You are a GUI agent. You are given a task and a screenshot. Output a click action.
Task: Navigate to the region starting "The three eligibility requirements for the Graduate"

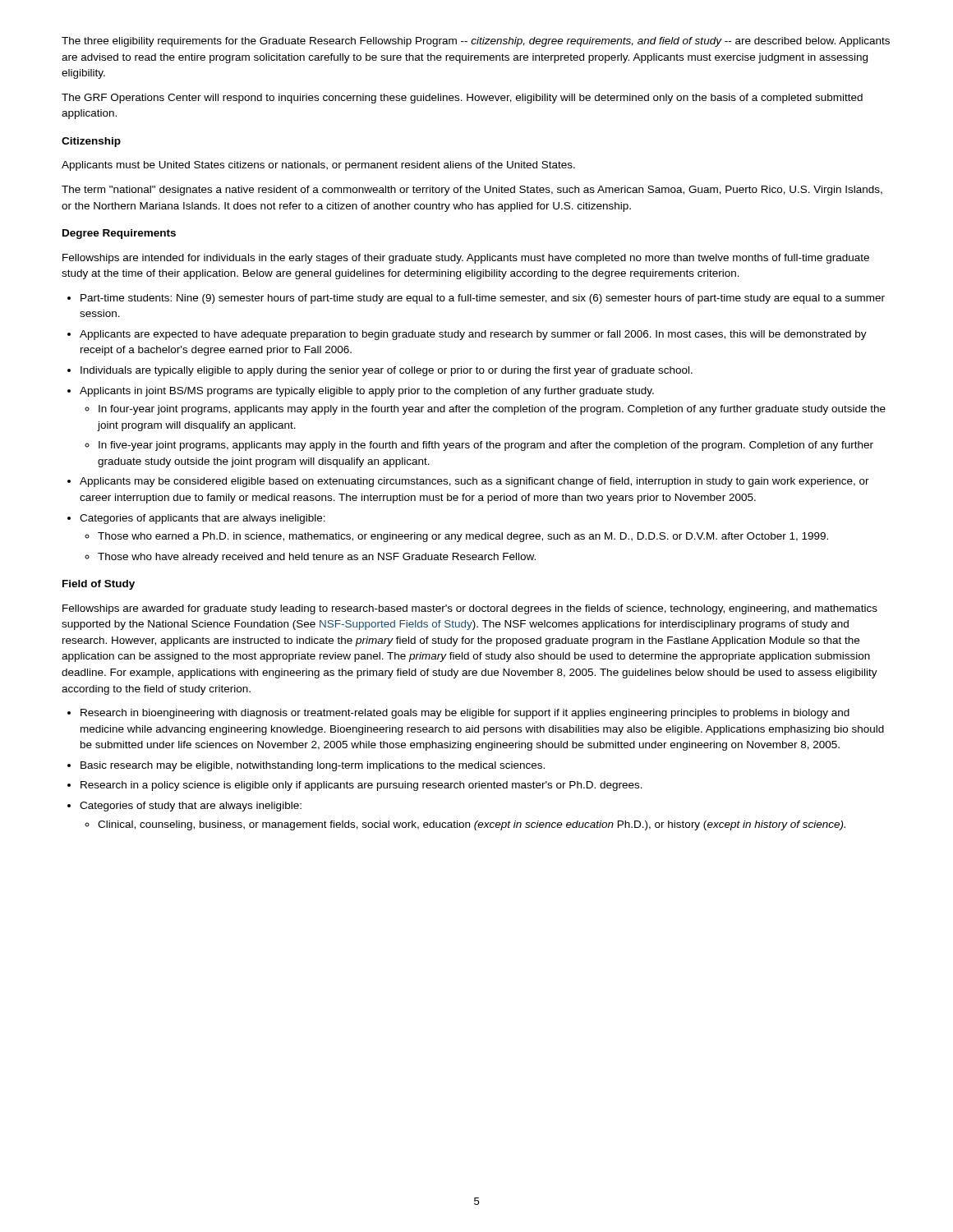coord(476,57)
